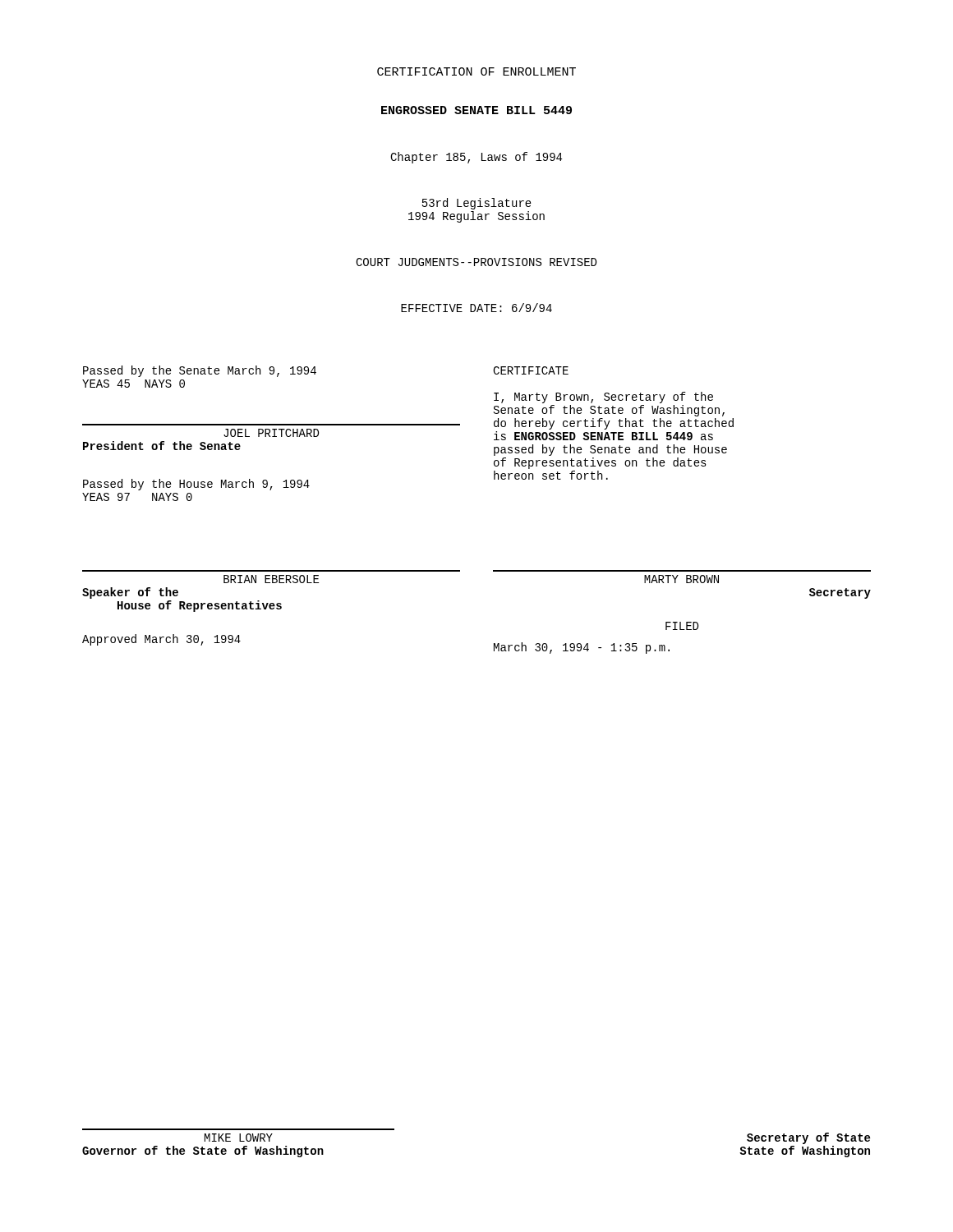Locate the passage starting "MARTY BROWN"
The height and width of the screenshot is (1232, 953).
tap(682, 580)
